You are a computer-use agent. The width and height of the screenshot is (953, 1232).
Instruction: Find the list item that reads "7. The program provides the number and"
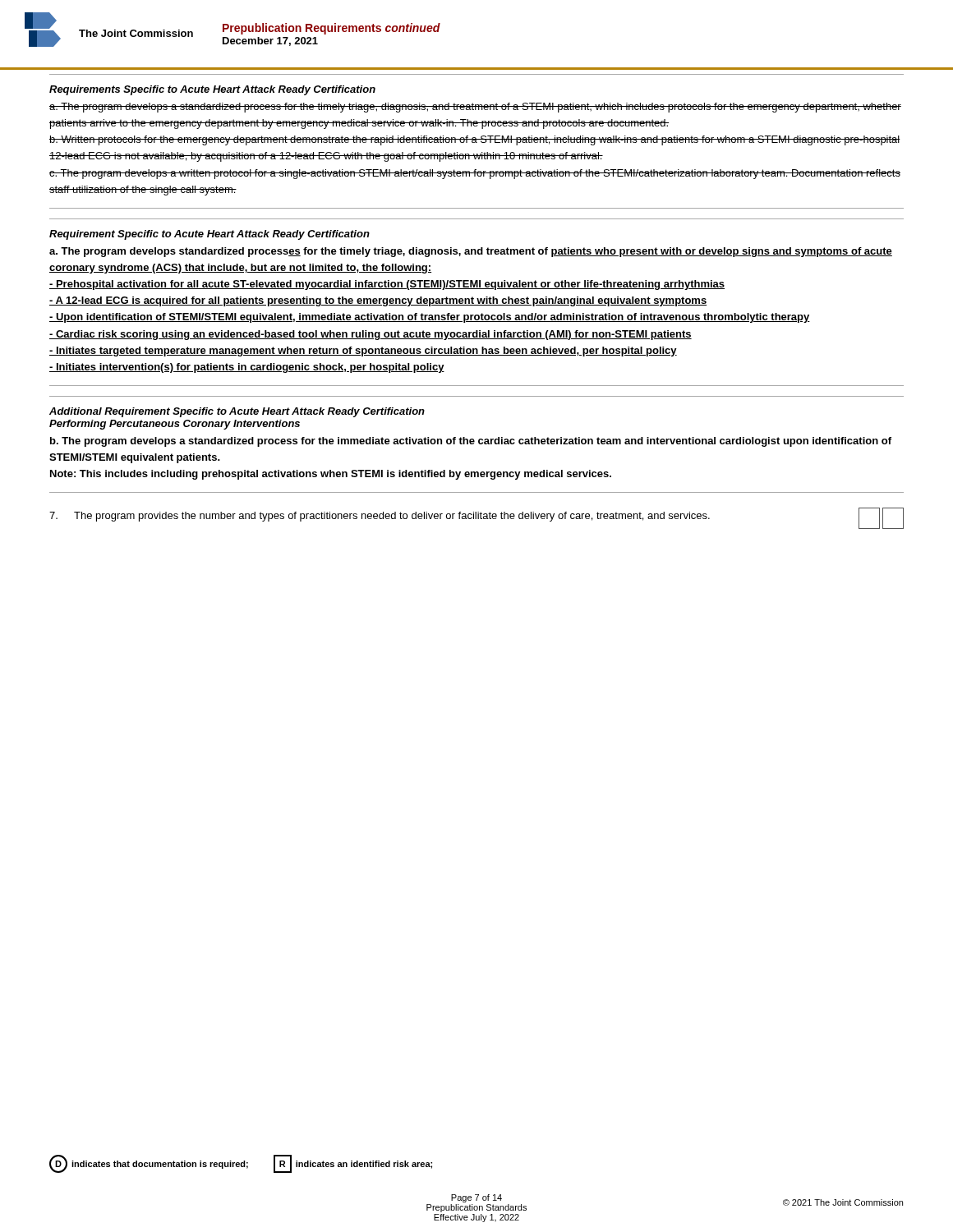pos(476,519)
